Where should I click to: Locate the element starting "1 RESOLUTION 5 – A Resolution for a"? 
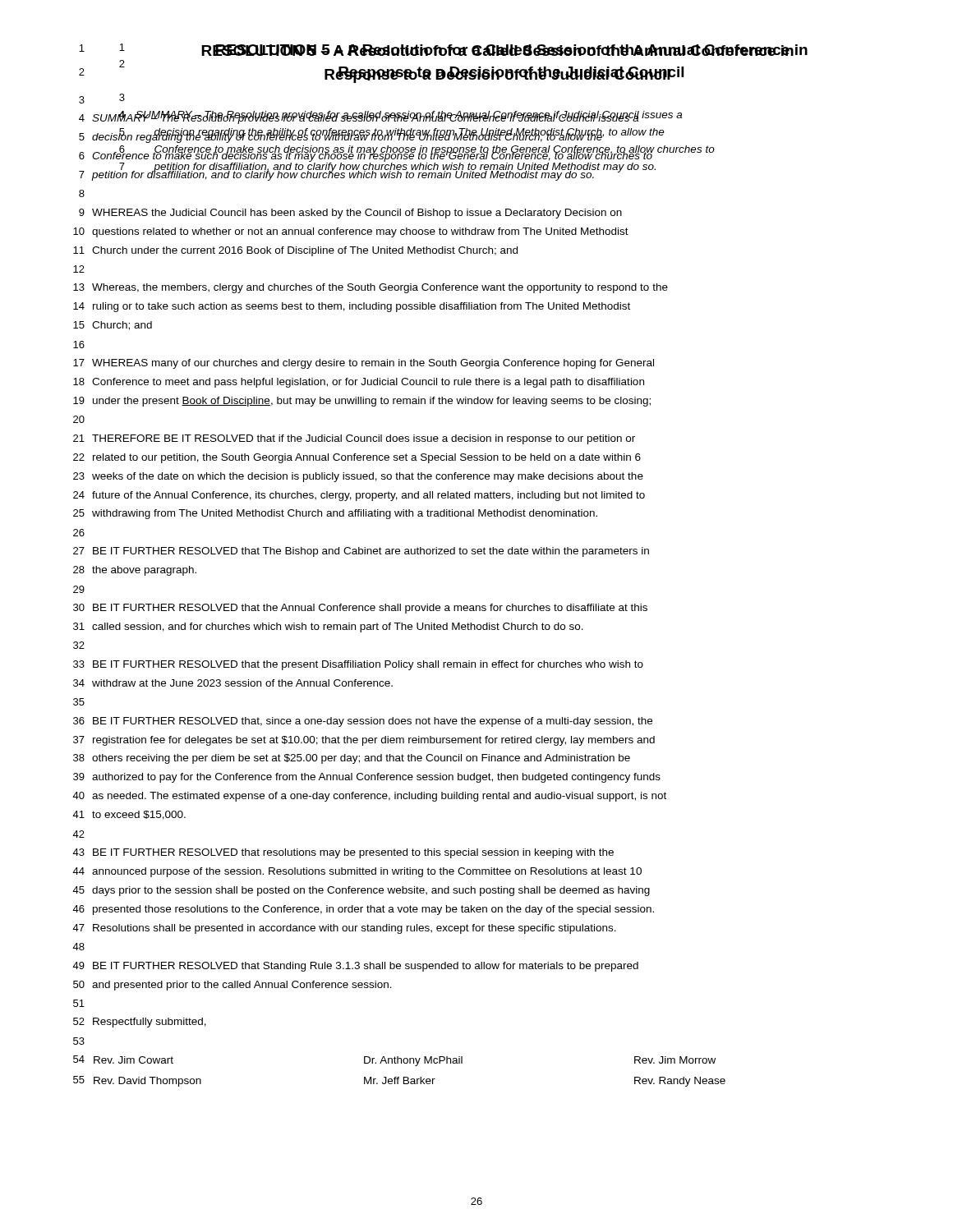point(489,61)
